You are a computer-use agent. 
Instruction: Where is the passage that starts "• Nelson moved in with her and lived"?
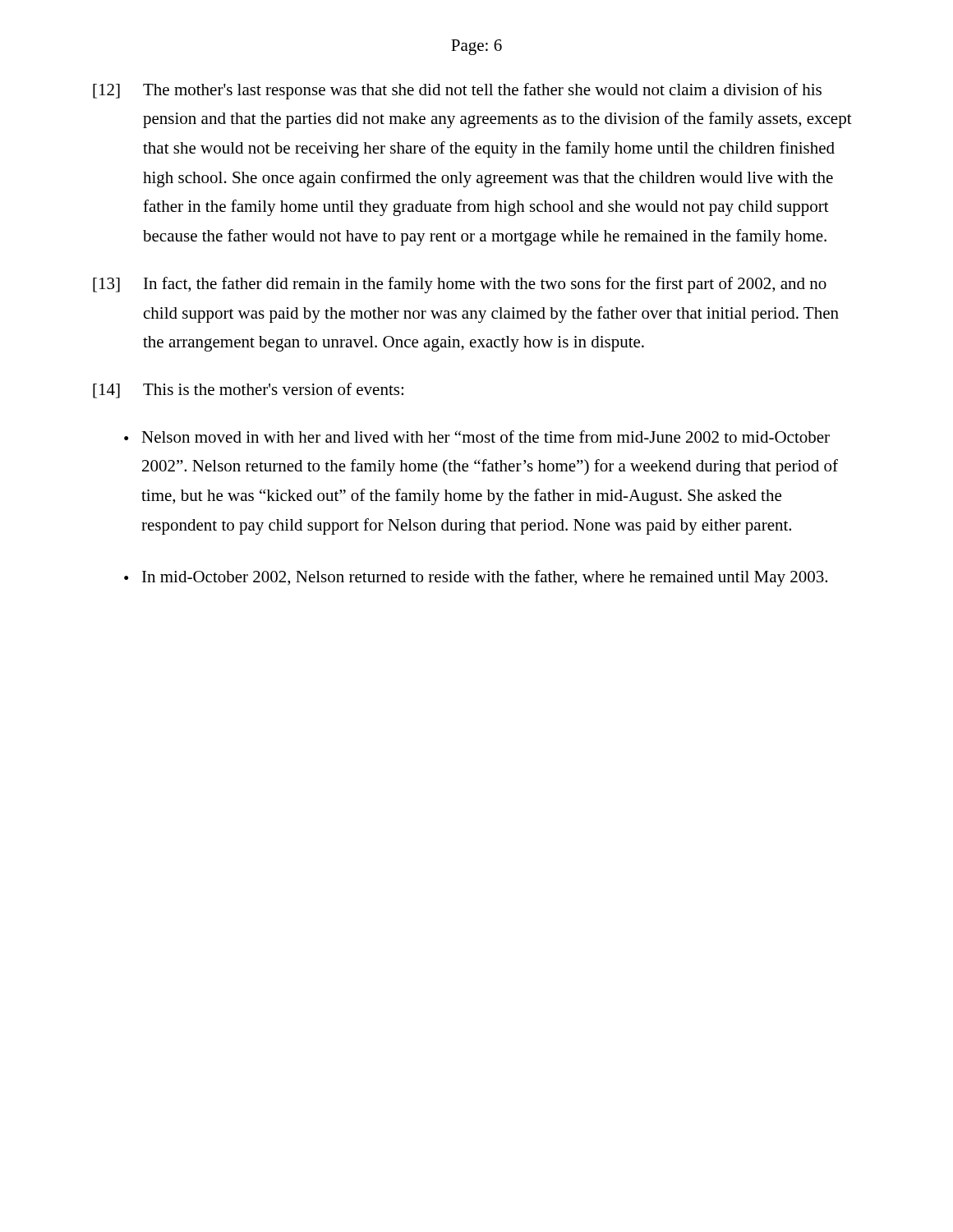[x=492, y=481]
